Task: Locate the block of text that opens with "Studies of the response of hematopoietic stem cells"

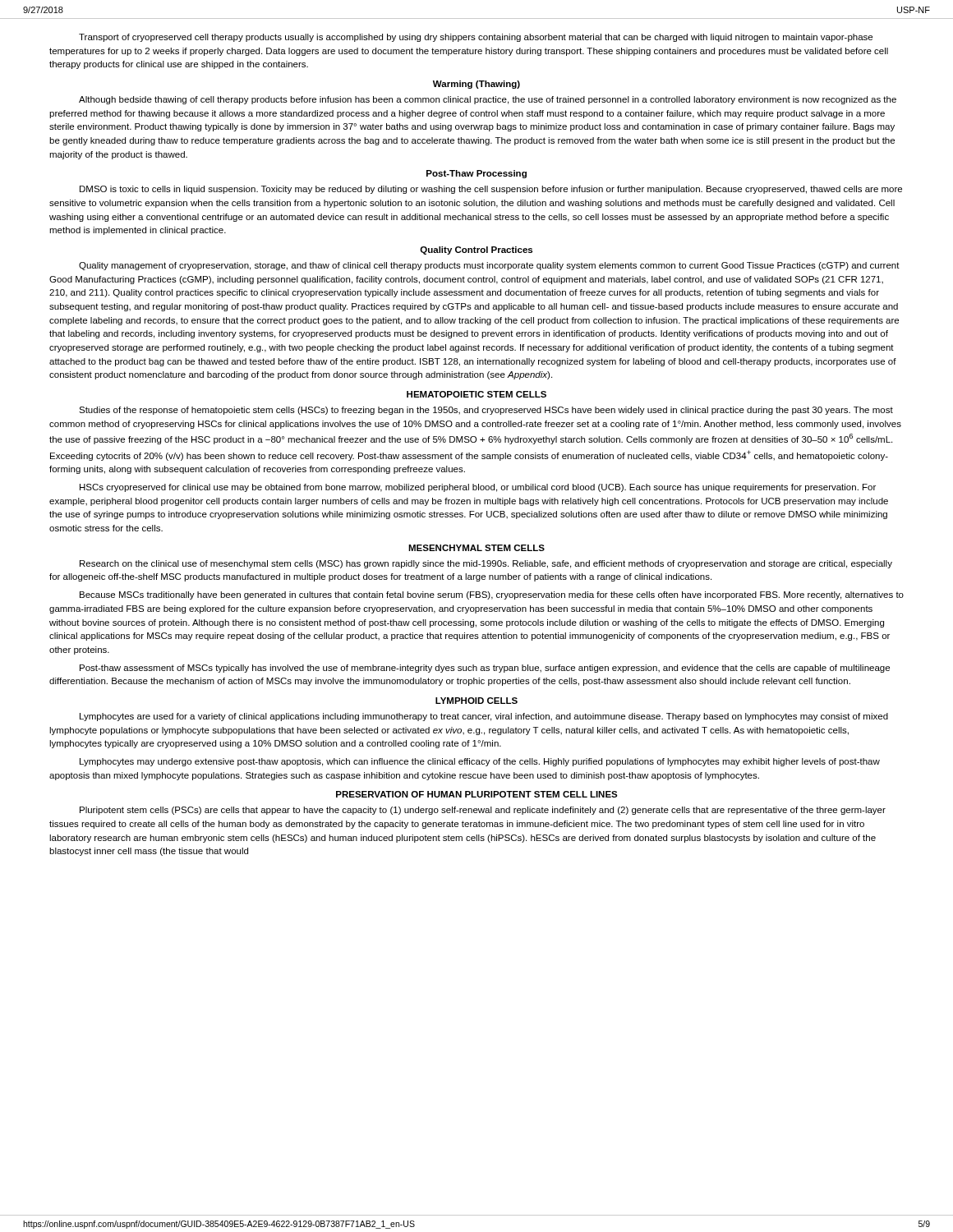Action: pyautogui.click(x=476, y=440)
